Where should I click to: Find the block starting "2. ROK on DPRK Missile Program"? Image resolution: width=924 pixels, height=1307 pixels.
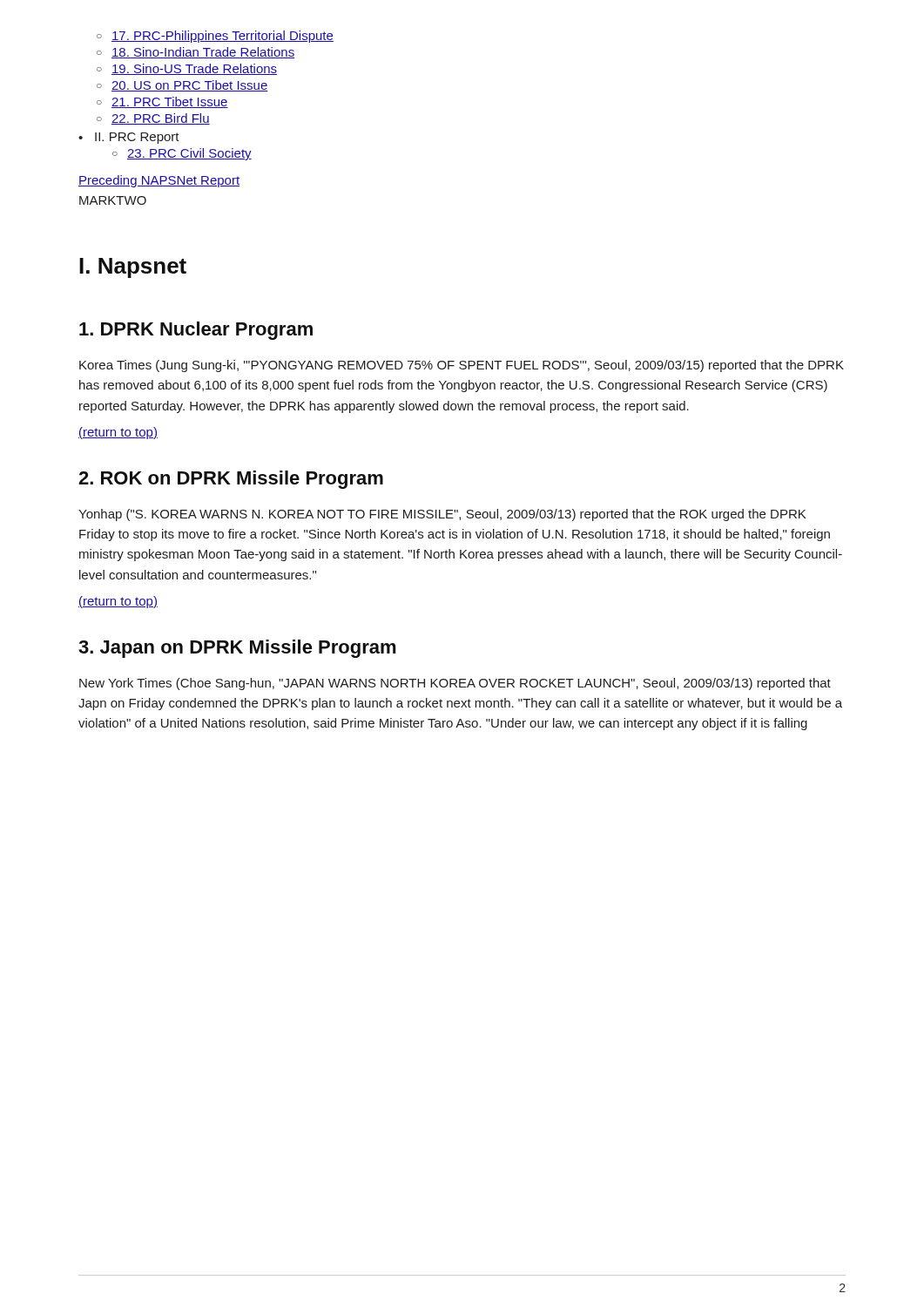(x=231, y=478)
